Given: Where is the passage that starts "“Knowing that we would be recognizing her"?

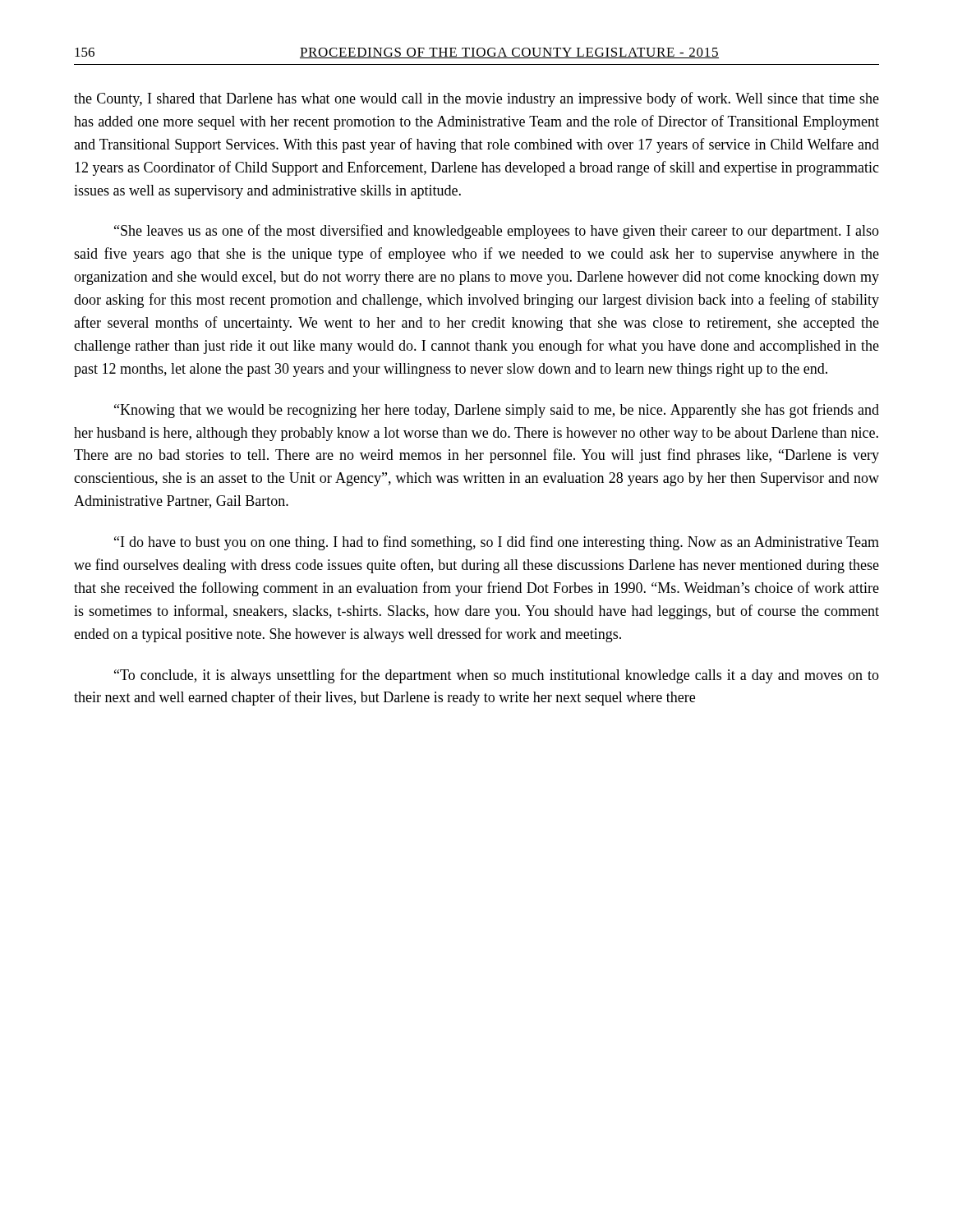Looking at the screenshot, I should tap(476, 455).
